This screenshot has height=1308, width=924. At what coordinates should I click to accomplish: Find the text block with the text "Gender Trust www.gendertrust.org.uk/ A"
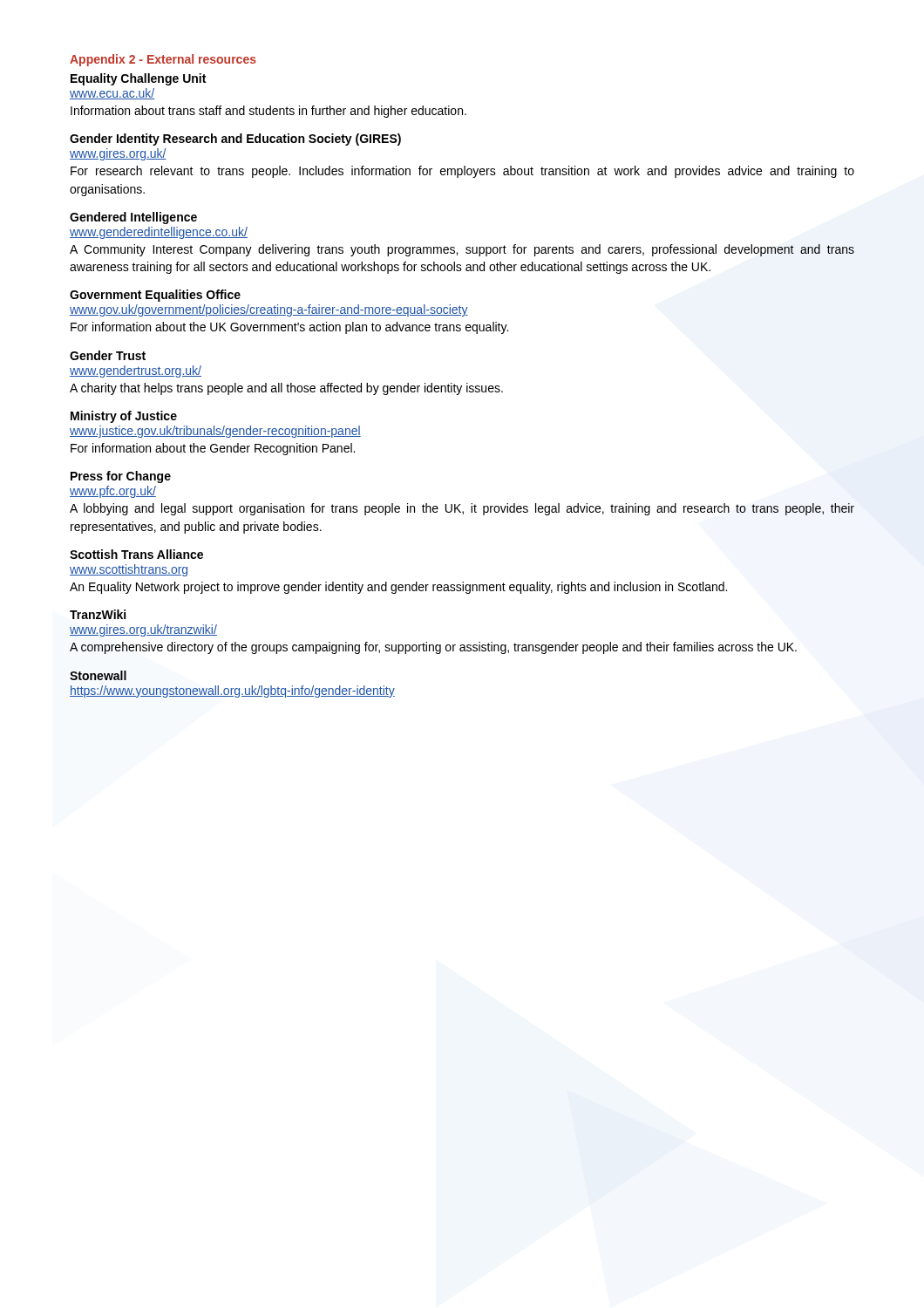pos(462,373)
